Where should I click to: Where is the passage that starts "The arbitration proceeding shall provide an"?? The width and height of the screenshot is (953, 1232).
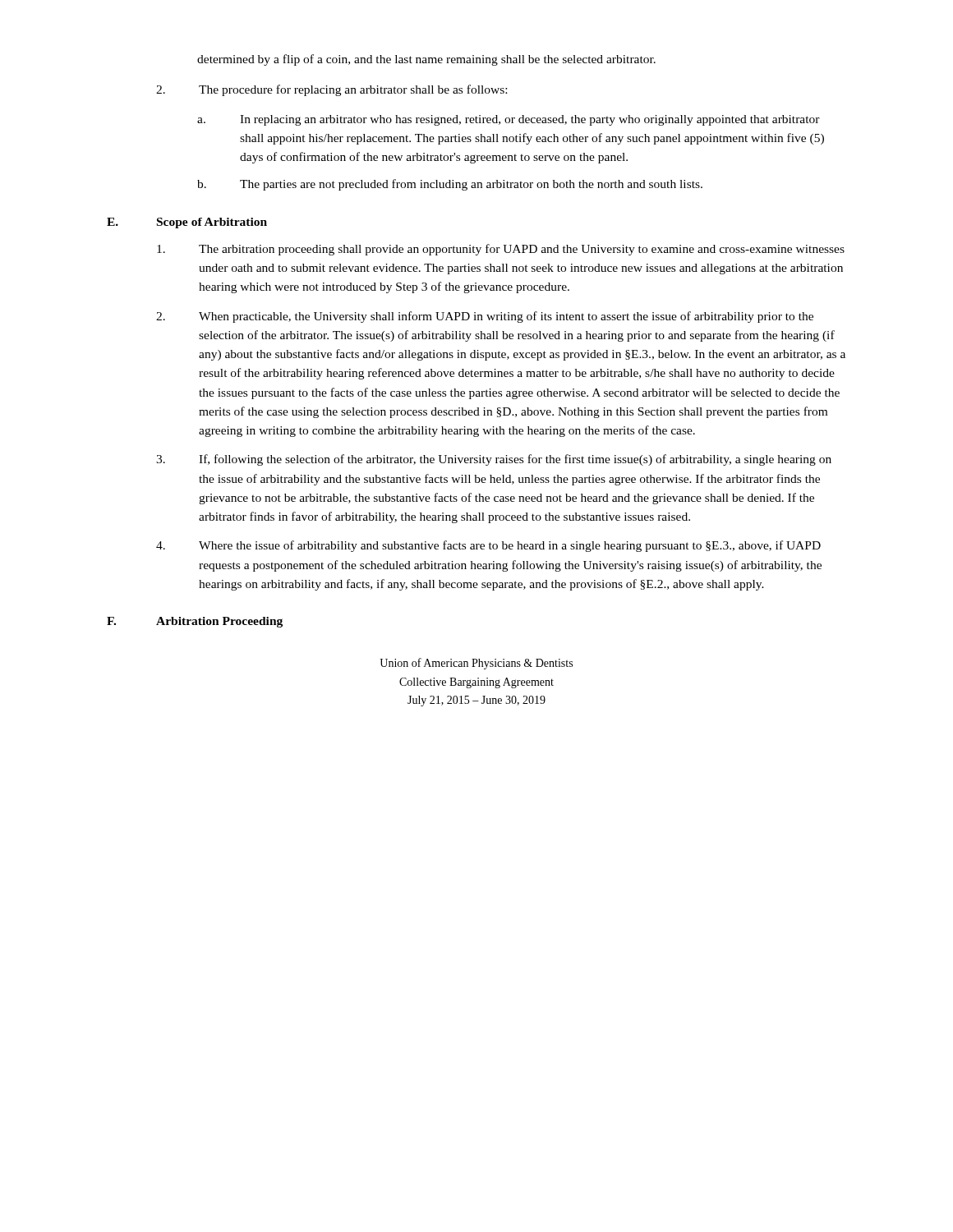point(501,267)
